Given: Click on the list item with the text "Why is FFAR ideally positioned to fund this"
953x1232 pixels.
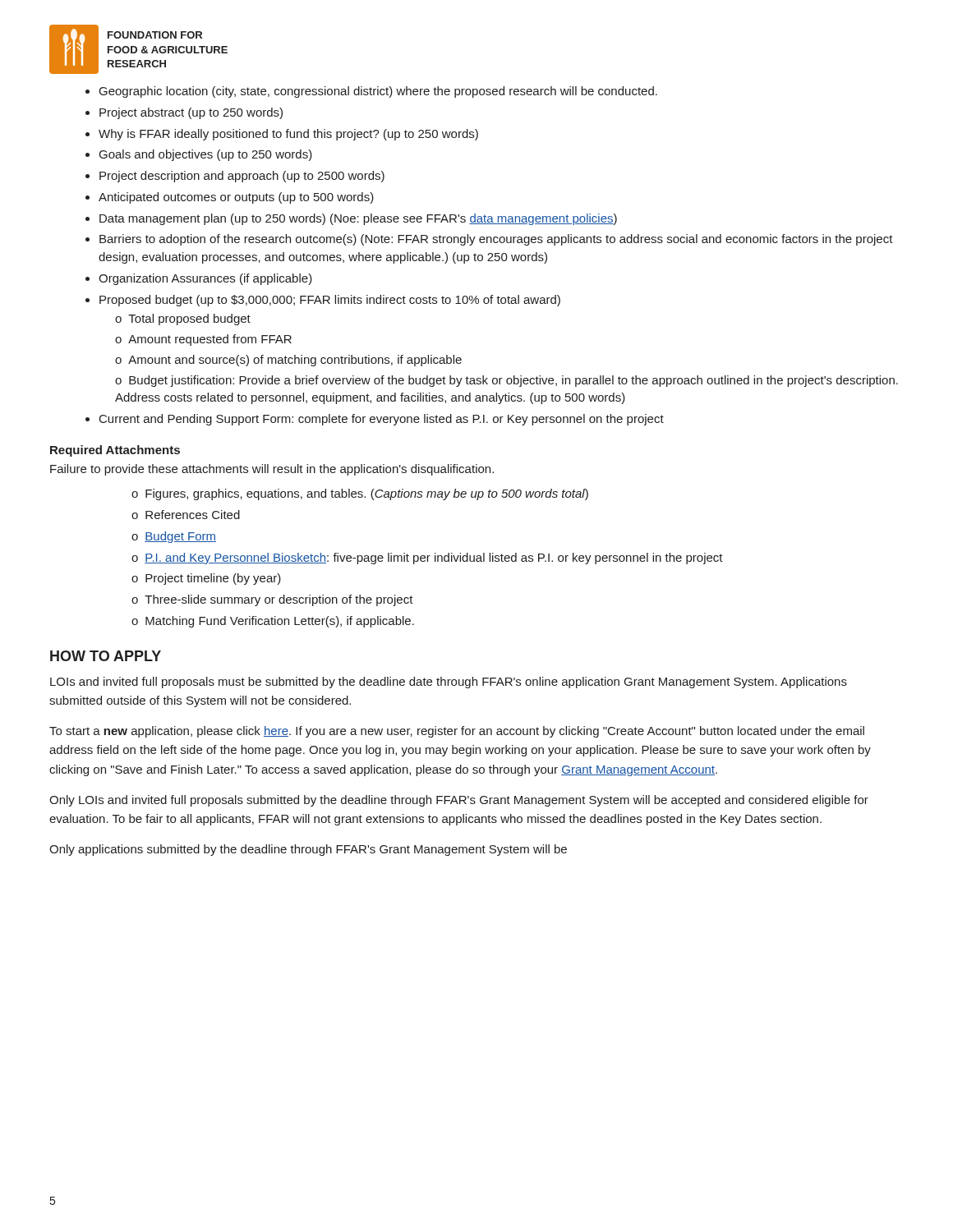Looking at the screenshot, I should tap(288, 135).
